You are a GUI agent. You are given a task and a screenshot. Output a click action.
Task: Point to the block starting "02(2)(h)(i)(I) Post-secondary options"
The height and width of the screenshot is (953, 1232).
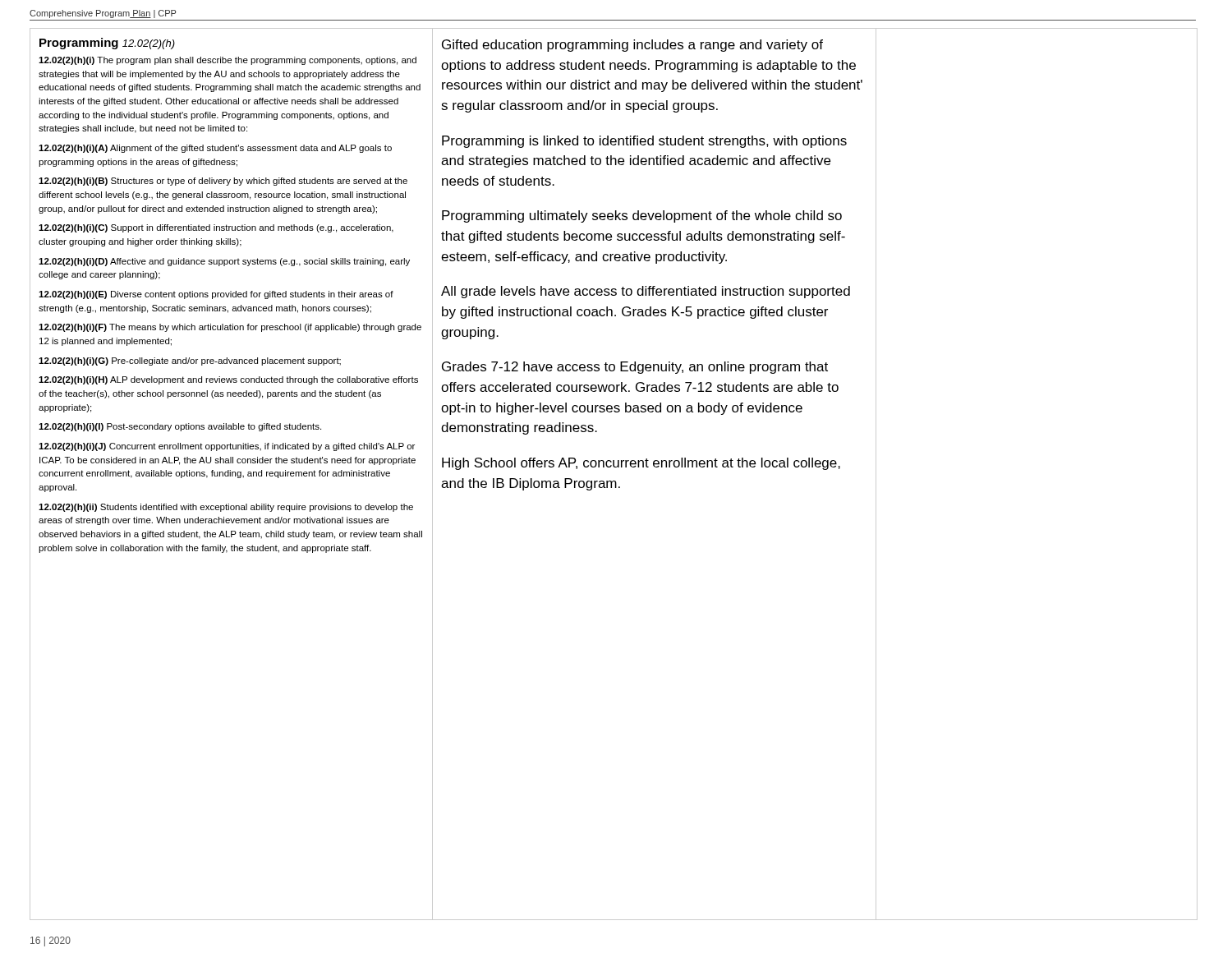point(180,427)
